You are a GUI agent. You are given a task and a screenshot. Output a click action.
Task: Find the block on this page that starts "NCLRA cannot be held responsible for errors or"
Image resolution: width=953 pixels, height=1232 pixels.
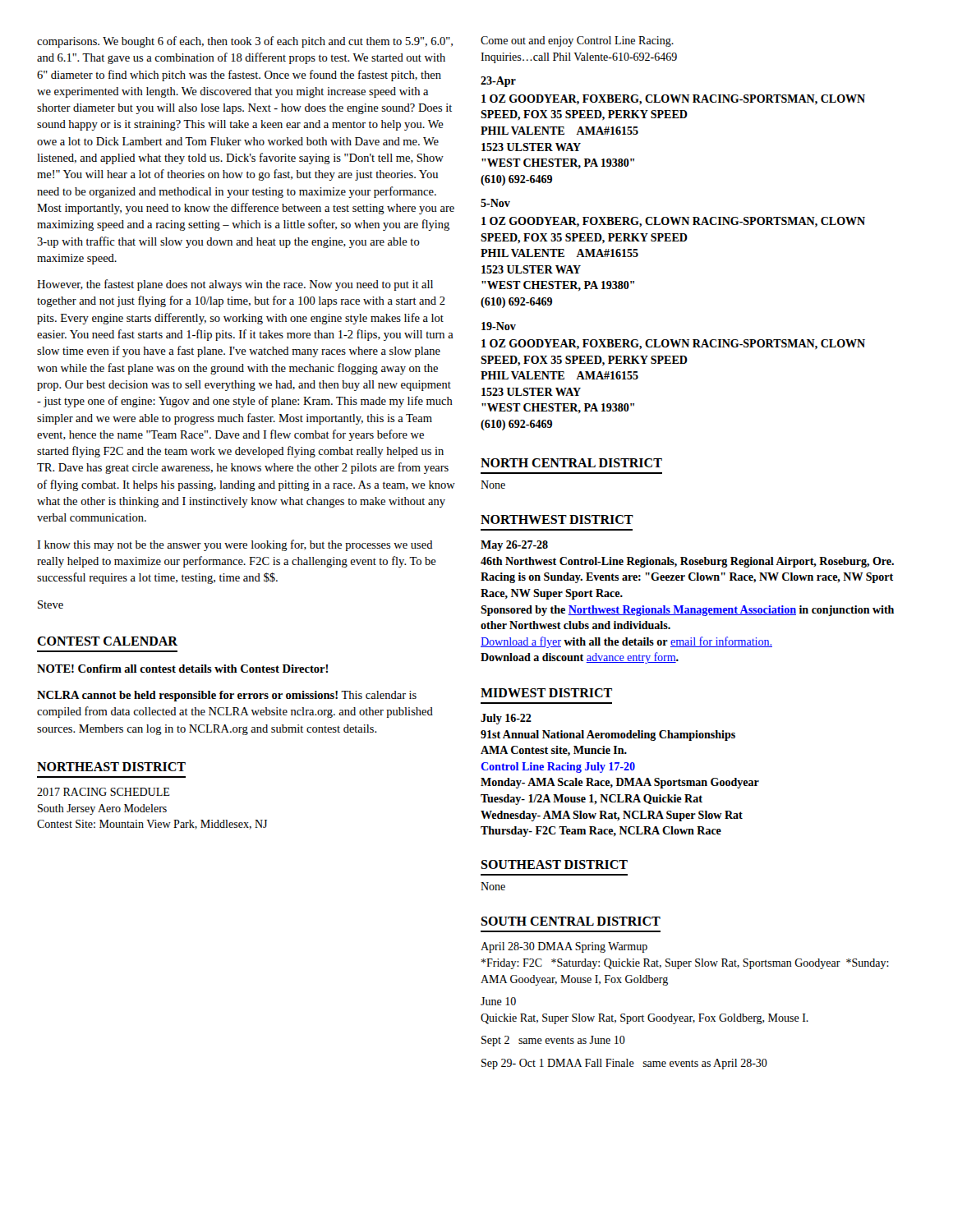[246, 712]
